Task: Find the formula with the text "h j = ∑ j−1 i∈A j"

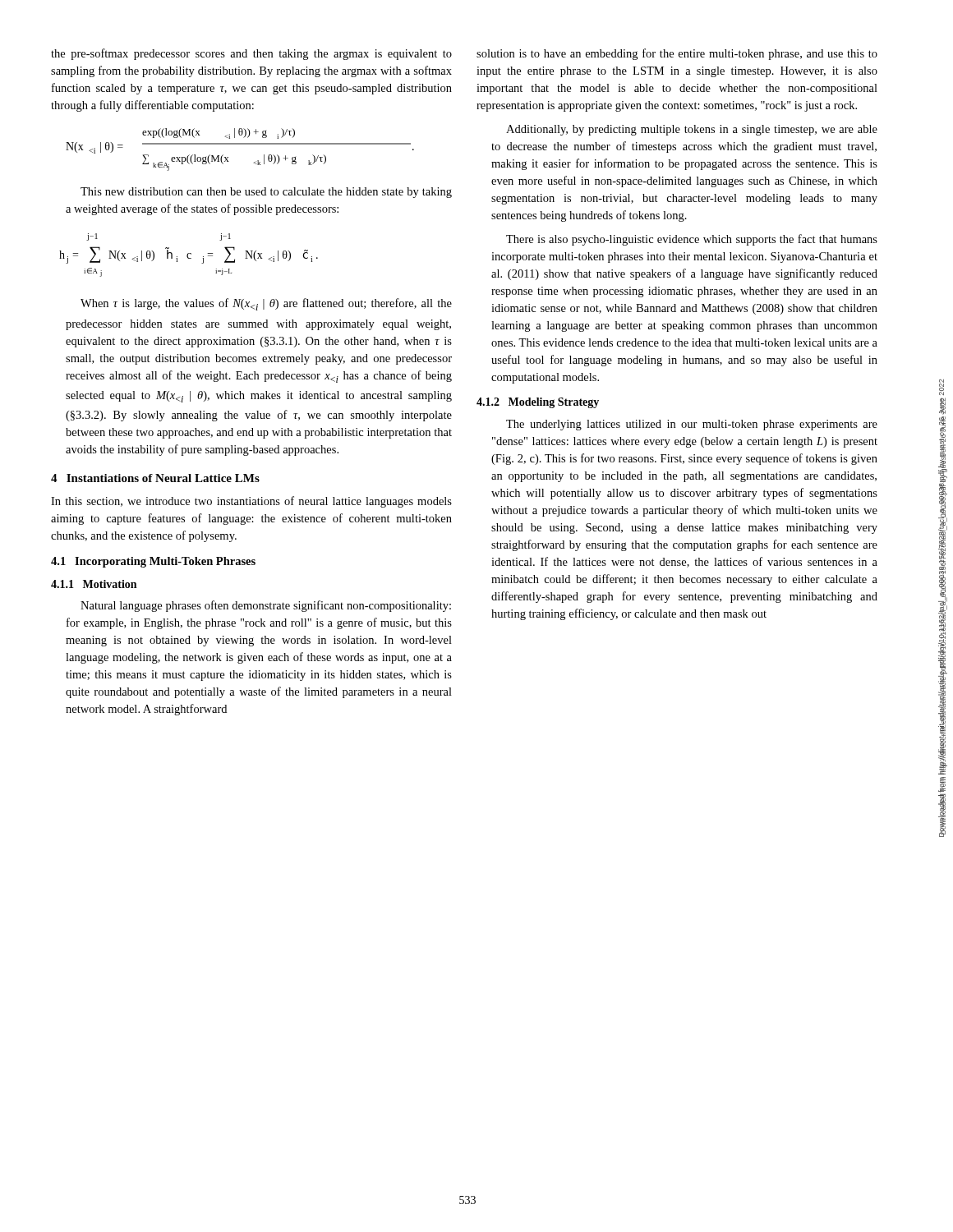Action: tap(248, 254)
